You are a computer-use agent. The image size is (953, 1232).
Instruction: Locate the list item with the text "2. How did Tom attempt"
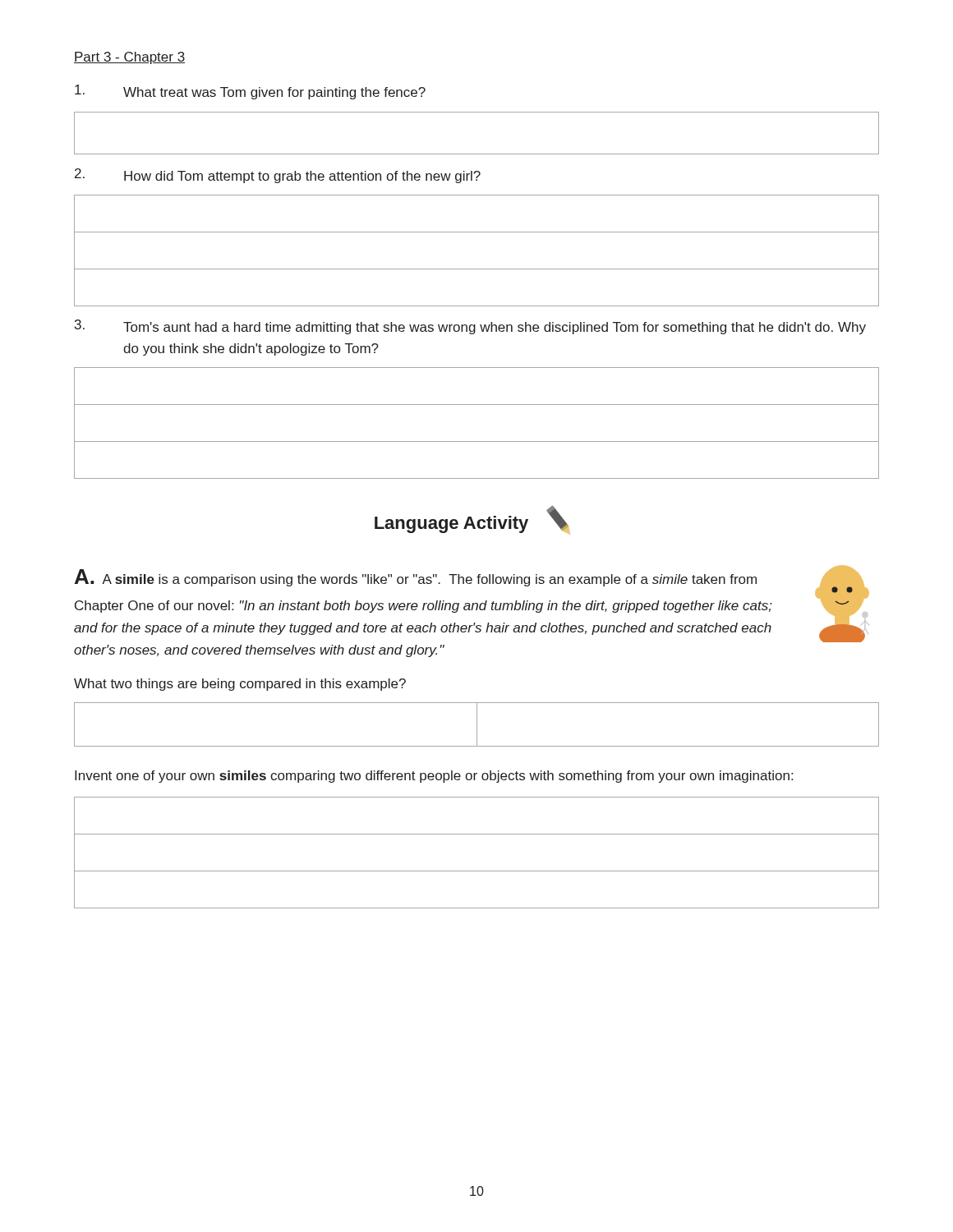point(476,176)
